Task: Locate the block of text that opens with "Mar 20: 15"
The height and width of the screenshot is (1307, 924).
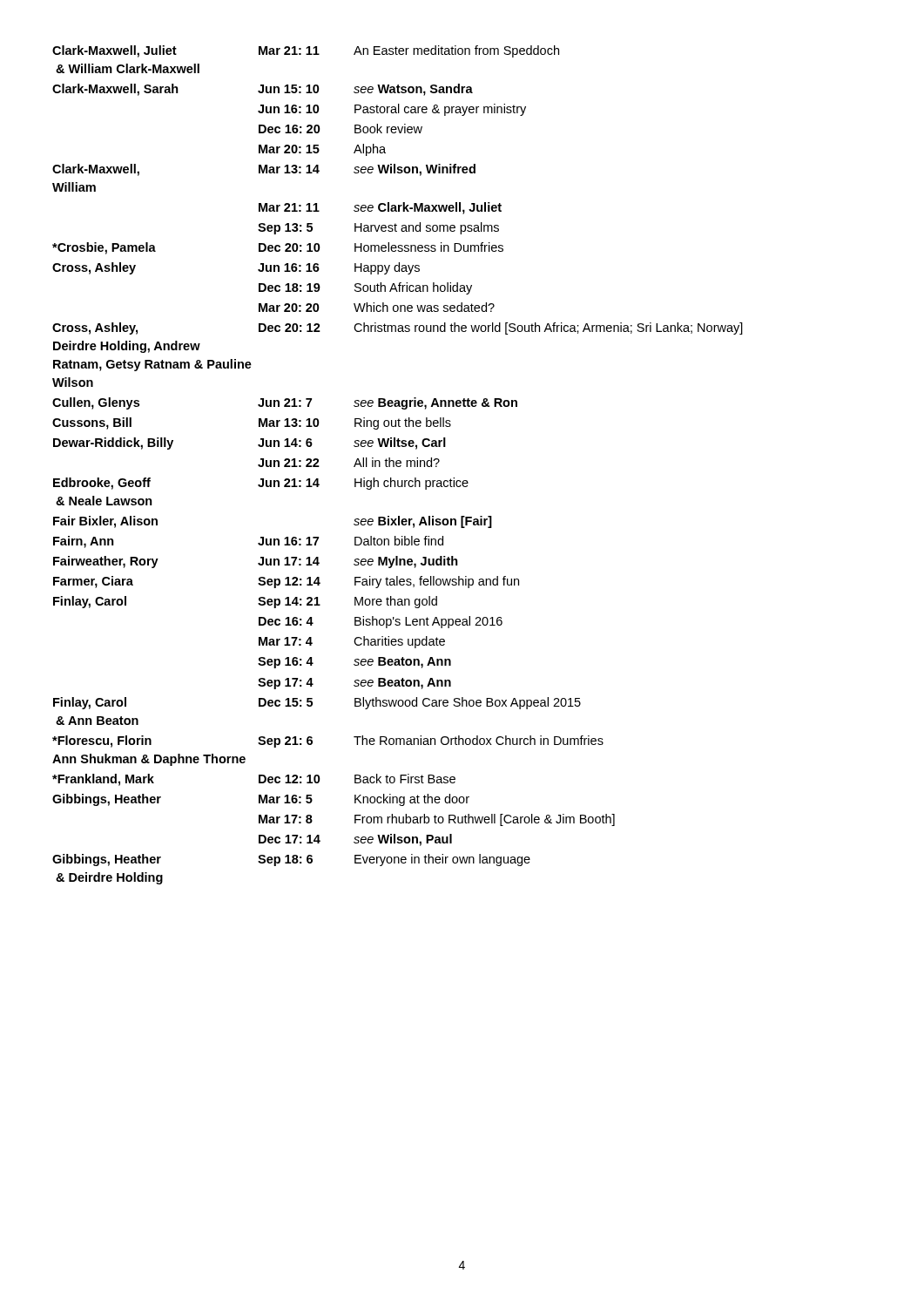Action: (x=322, y=150)
